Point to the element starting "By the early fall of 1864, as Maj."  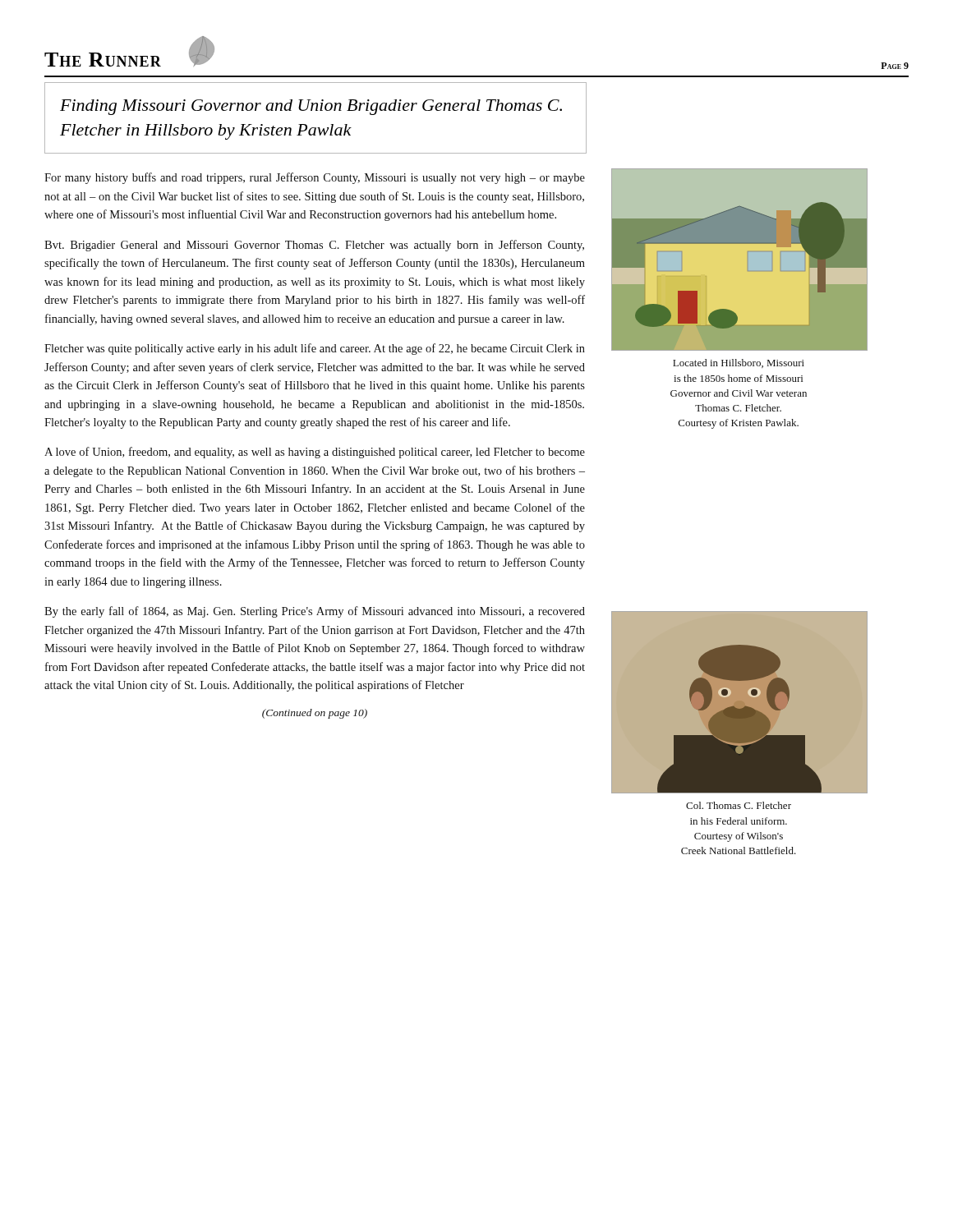coord(315,648)
